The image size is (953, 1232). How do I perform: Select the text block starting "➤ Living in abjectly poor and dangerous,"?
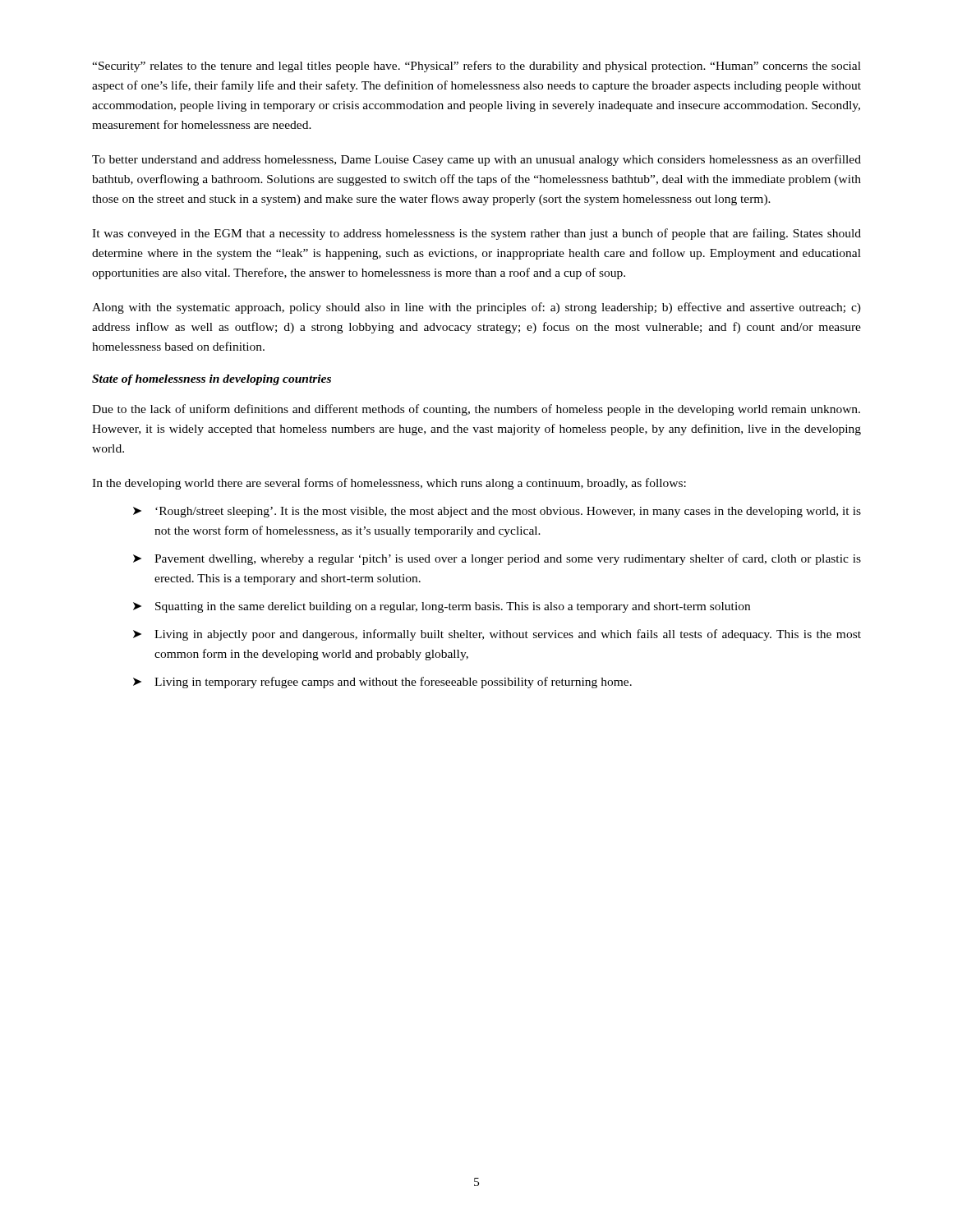click(496, 644)
